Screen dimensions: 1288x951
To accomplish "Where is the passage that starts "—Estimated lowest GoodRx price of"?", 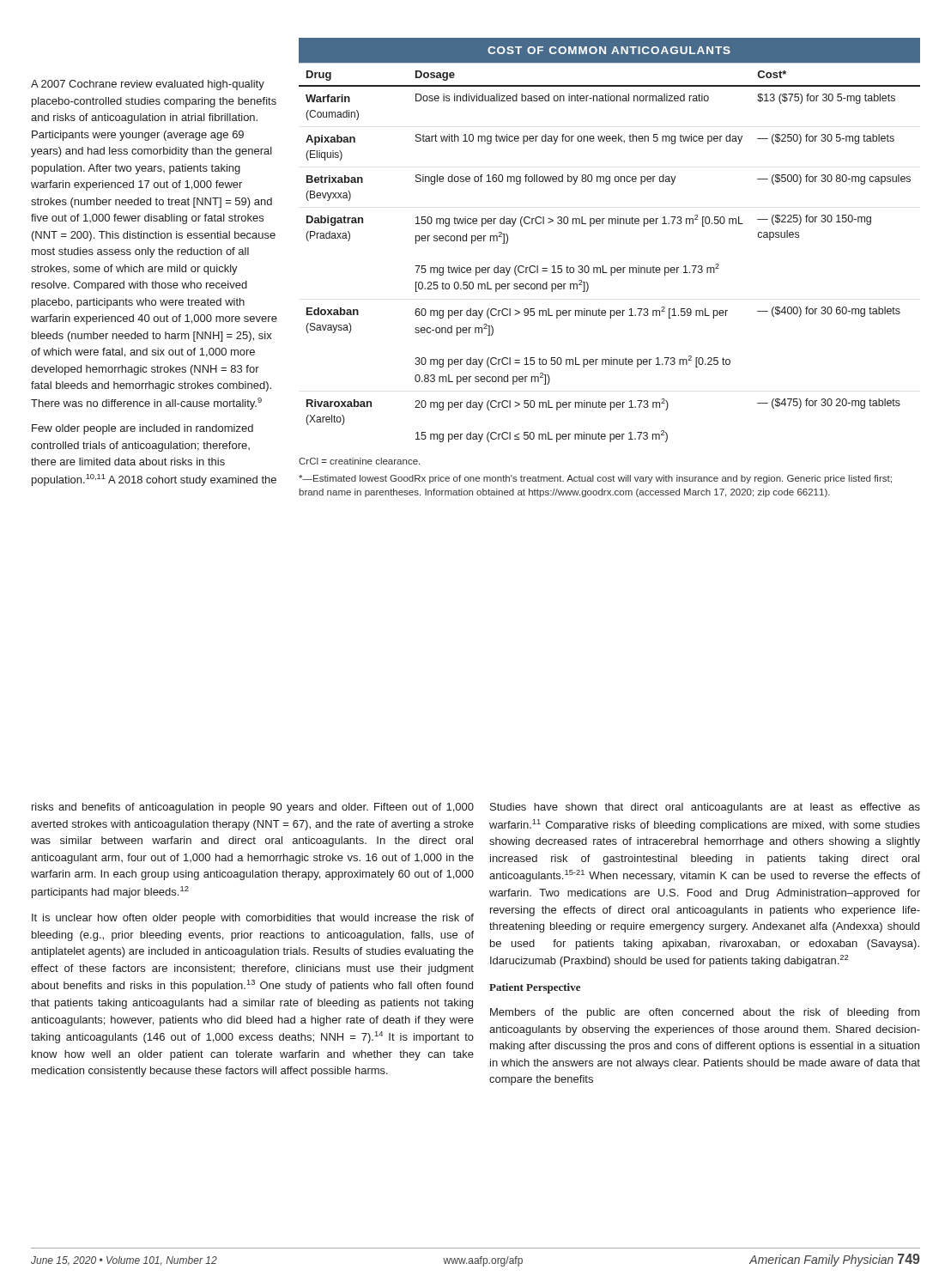I will click(609, 485).
